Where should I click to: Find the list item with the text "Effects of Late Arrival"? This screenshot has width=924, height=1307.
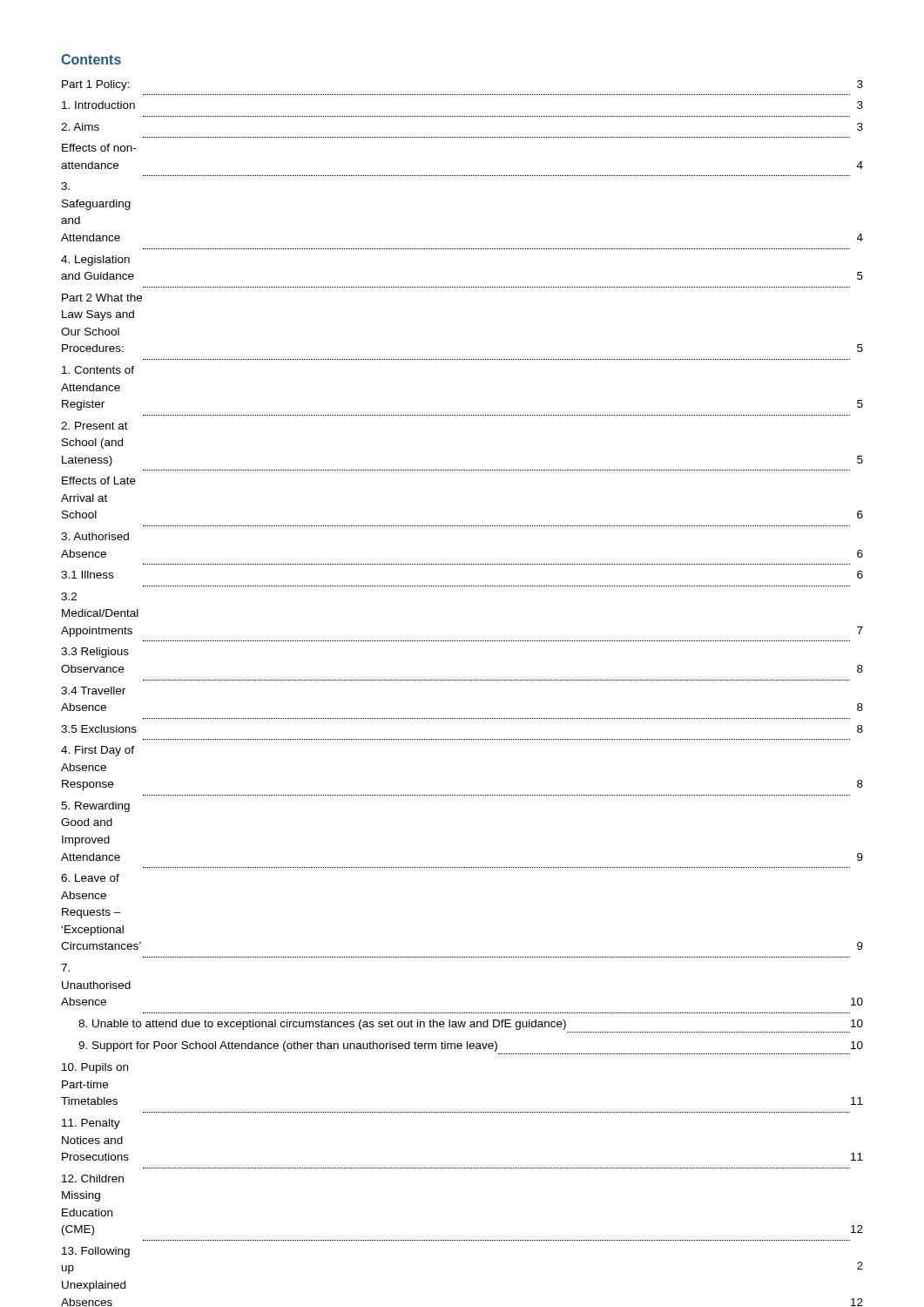99,481
